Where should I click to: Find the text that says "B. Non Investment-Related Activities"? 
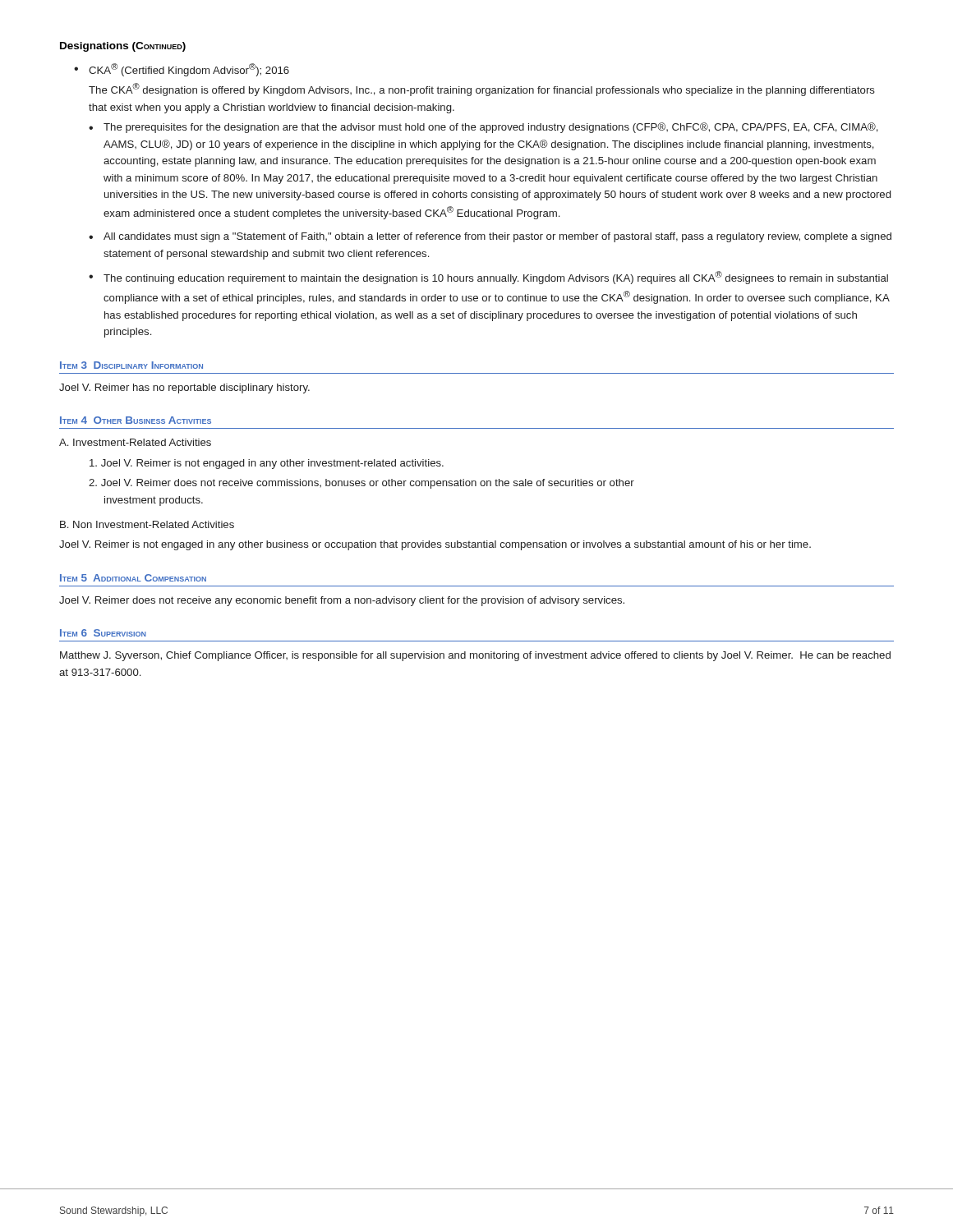[147, 524]
